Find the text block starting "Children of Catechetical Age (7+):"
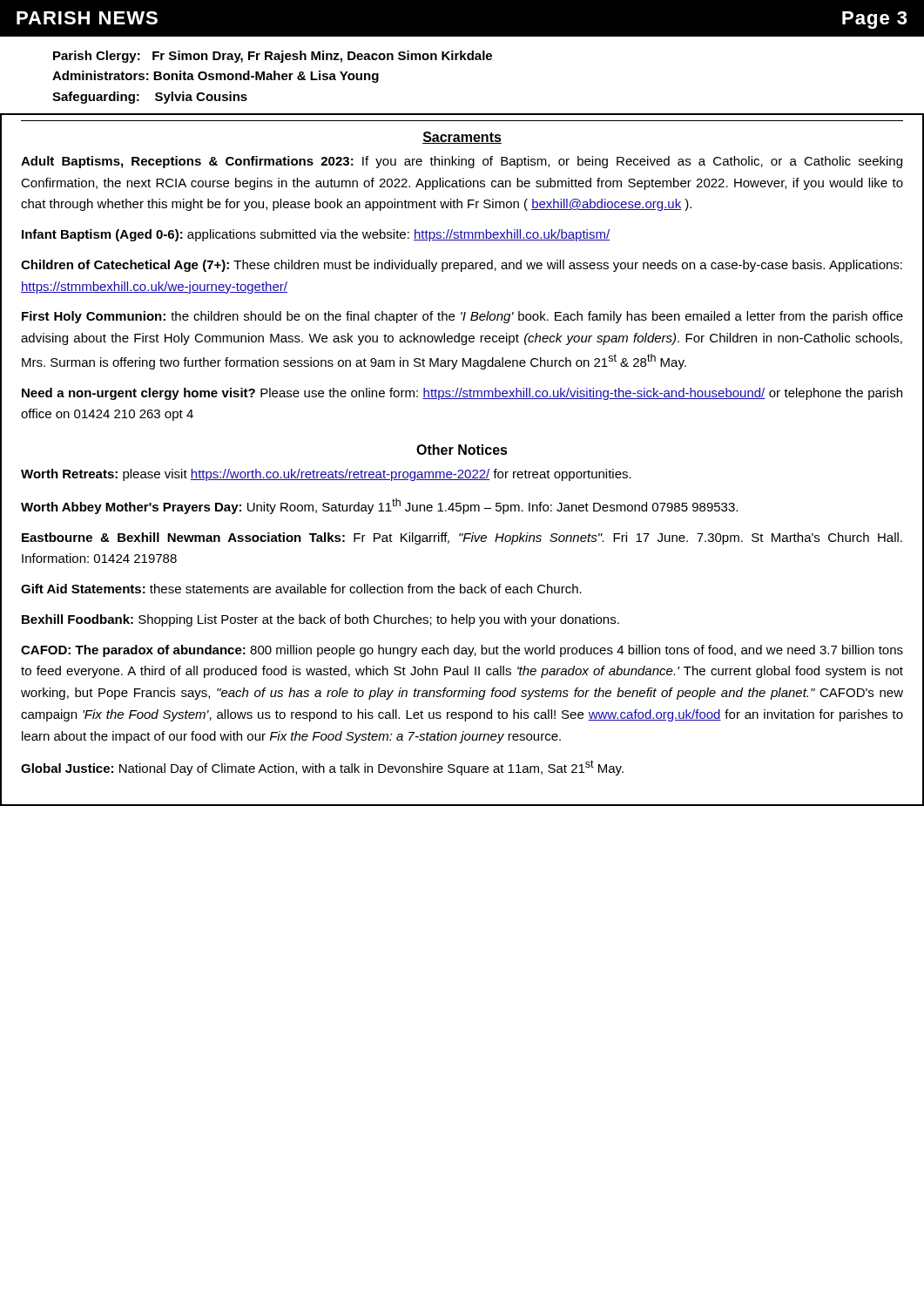The height and width of the screenshot is (1307, 924). (462, 276)
